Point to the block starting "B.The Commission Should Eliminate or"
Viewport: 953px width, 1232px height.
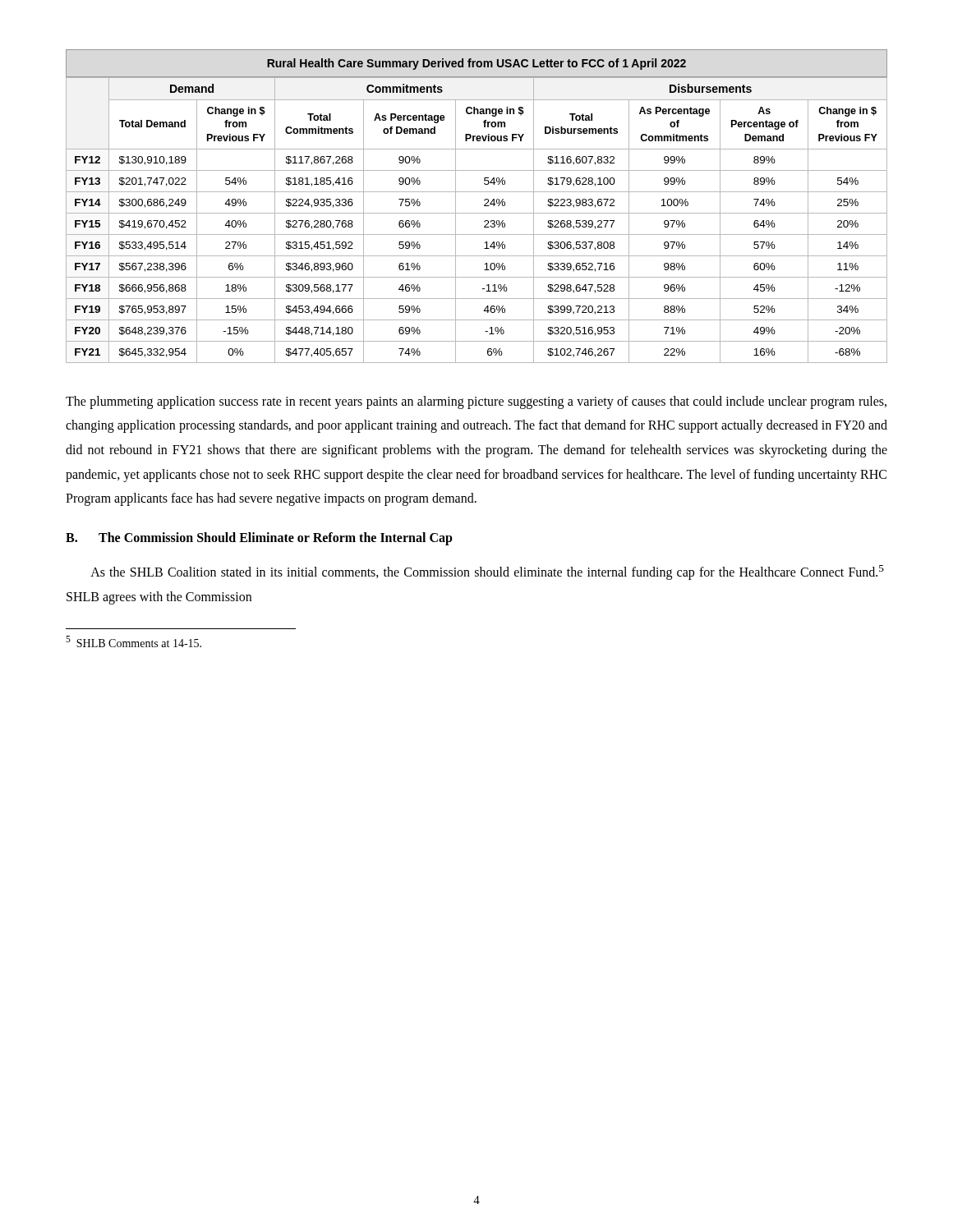tap(259, 538)
